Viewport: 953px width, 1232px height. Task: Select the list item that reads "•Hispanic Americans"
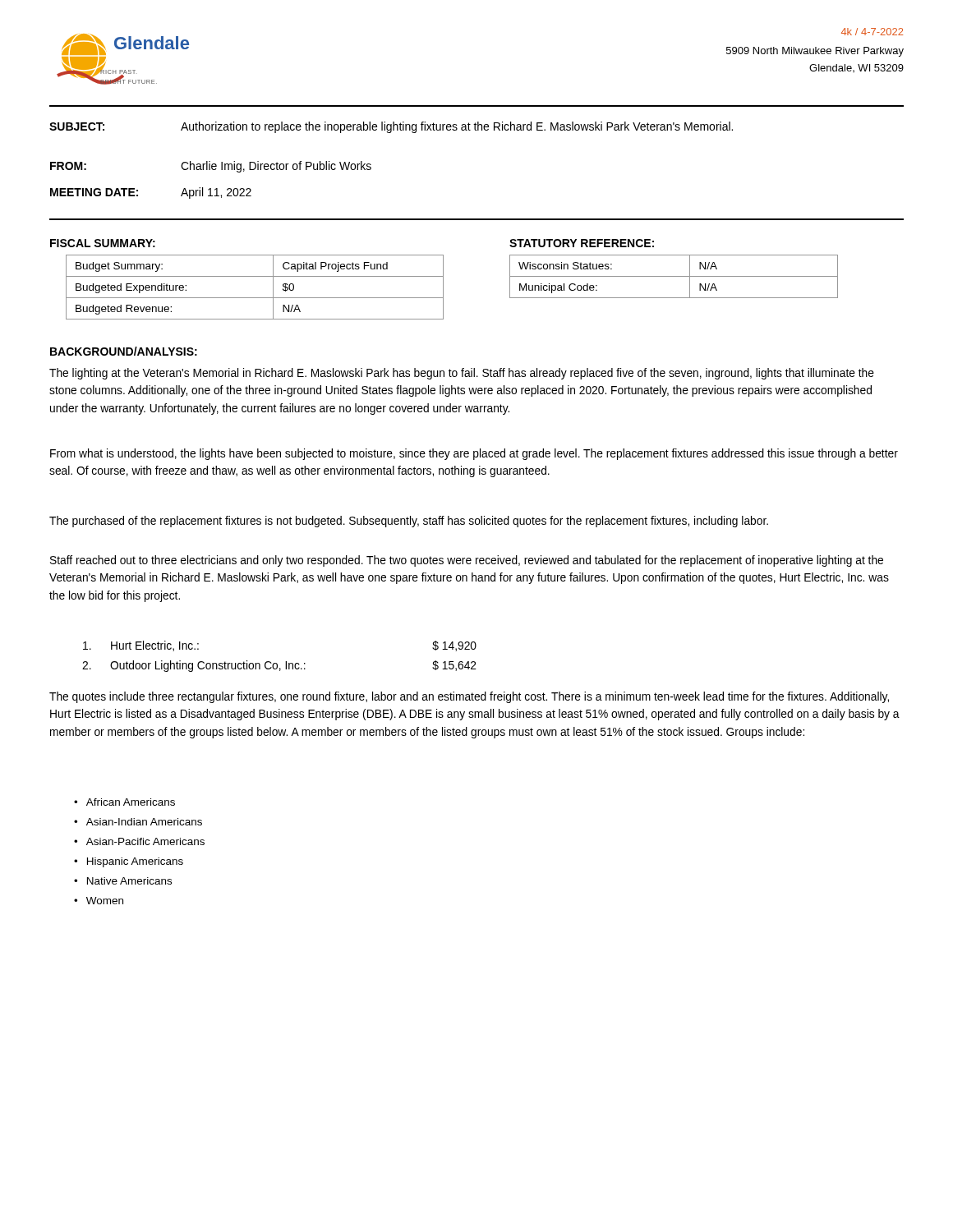129,862
